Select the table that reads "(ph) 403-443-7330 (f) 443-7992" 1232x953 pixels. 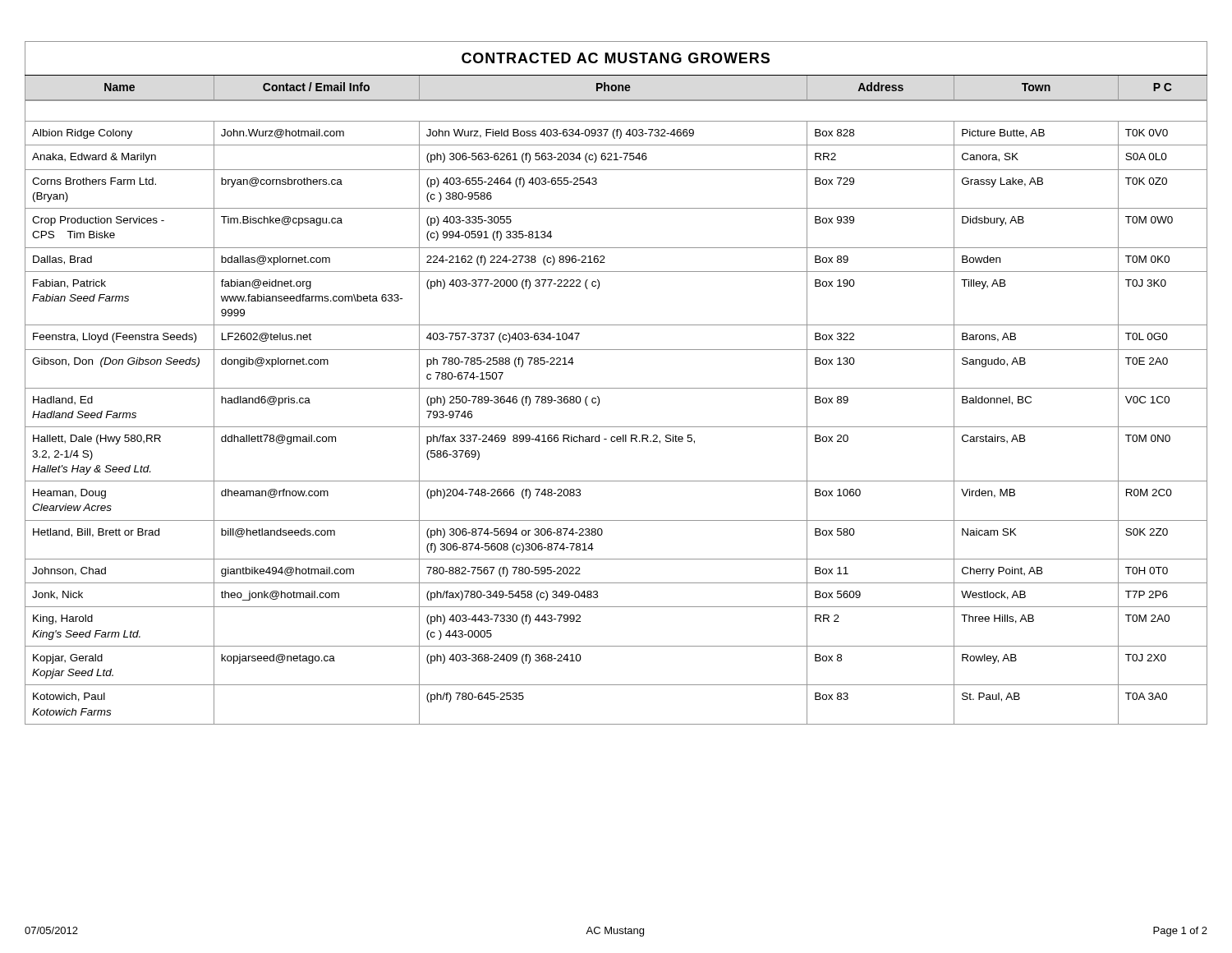pyautogui.click(x=616, y=383)
